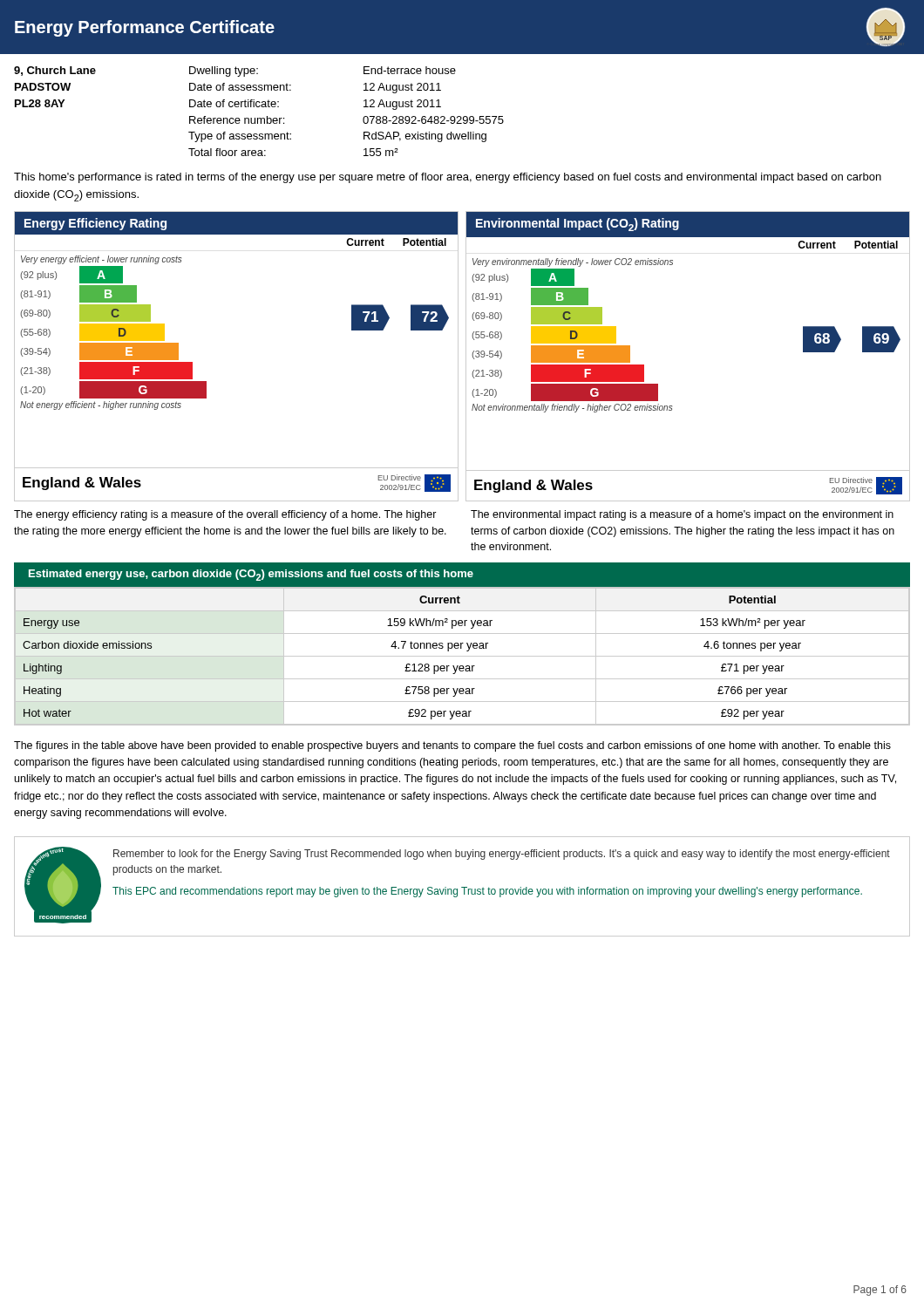Find the text block that reads "The figures in the table above have been"
924x1308 pixels.
point(456,779)
